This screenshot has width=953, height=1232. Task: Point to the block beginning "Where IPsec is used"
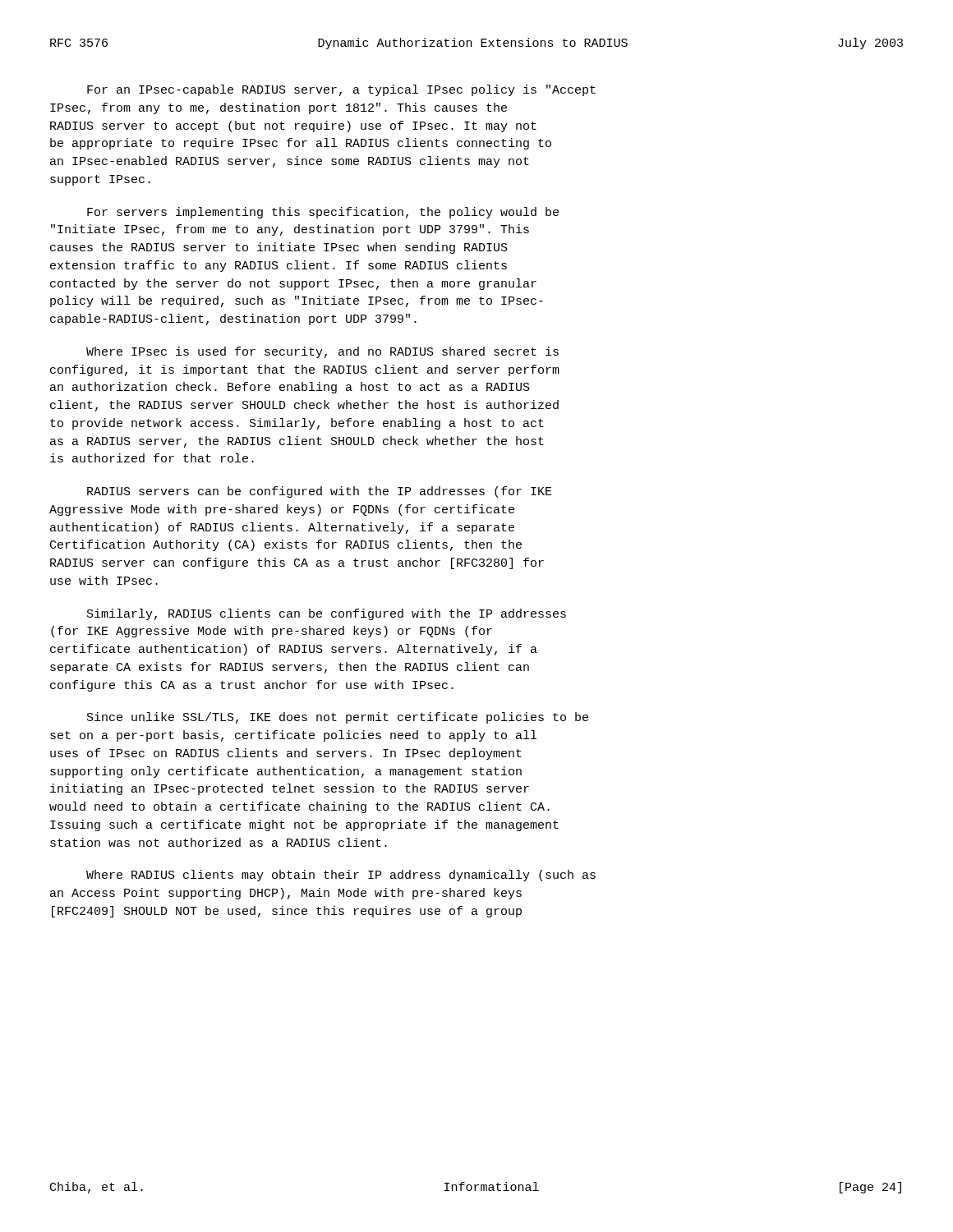click(x=304, y=406)
